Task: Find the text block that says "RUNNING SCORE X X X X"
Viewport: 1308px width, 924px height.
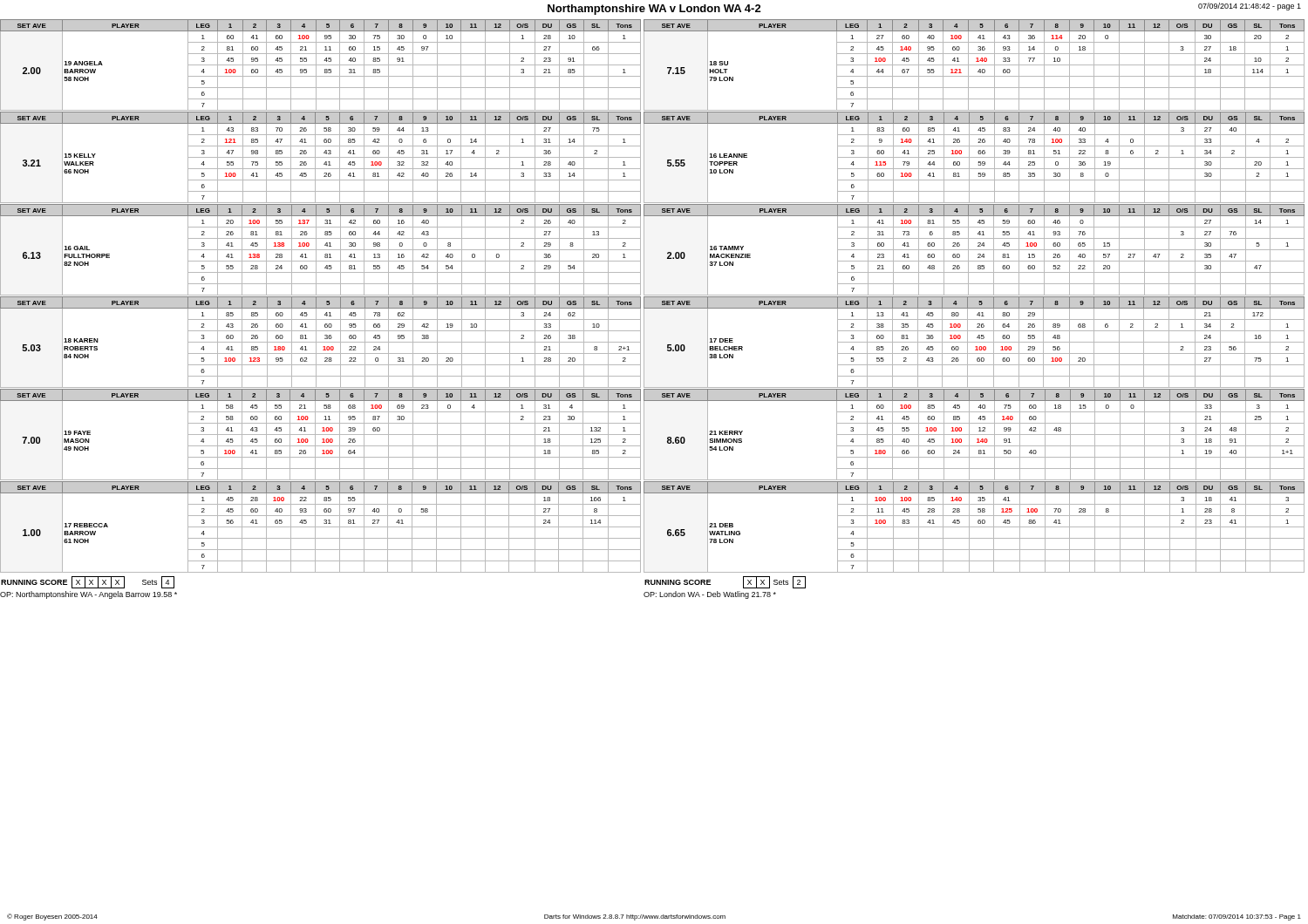Action: pos(87,582)
